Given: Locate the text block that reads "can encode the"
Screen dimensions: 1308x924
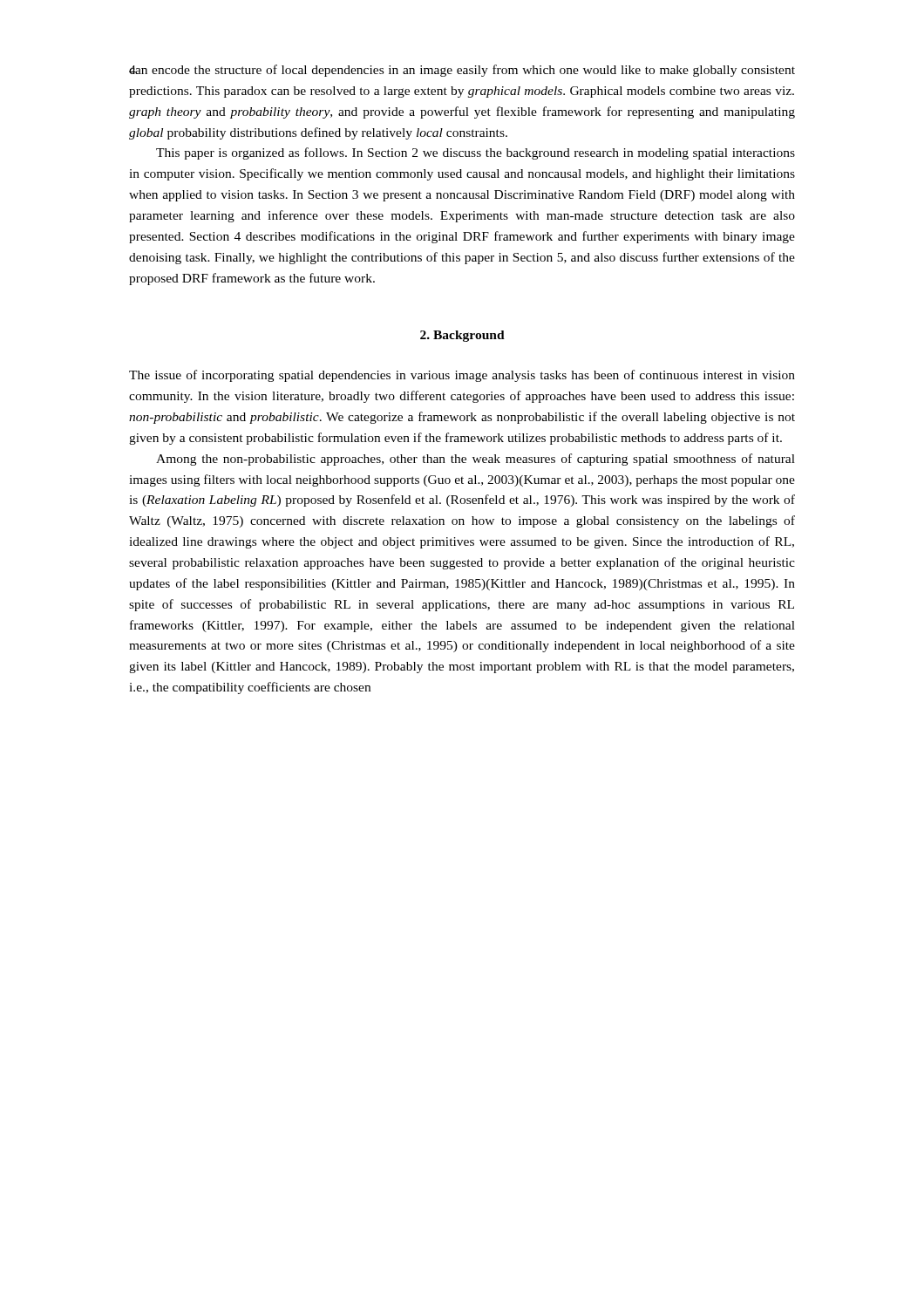Looking at the screenshot, I should [x=462, y=101].
